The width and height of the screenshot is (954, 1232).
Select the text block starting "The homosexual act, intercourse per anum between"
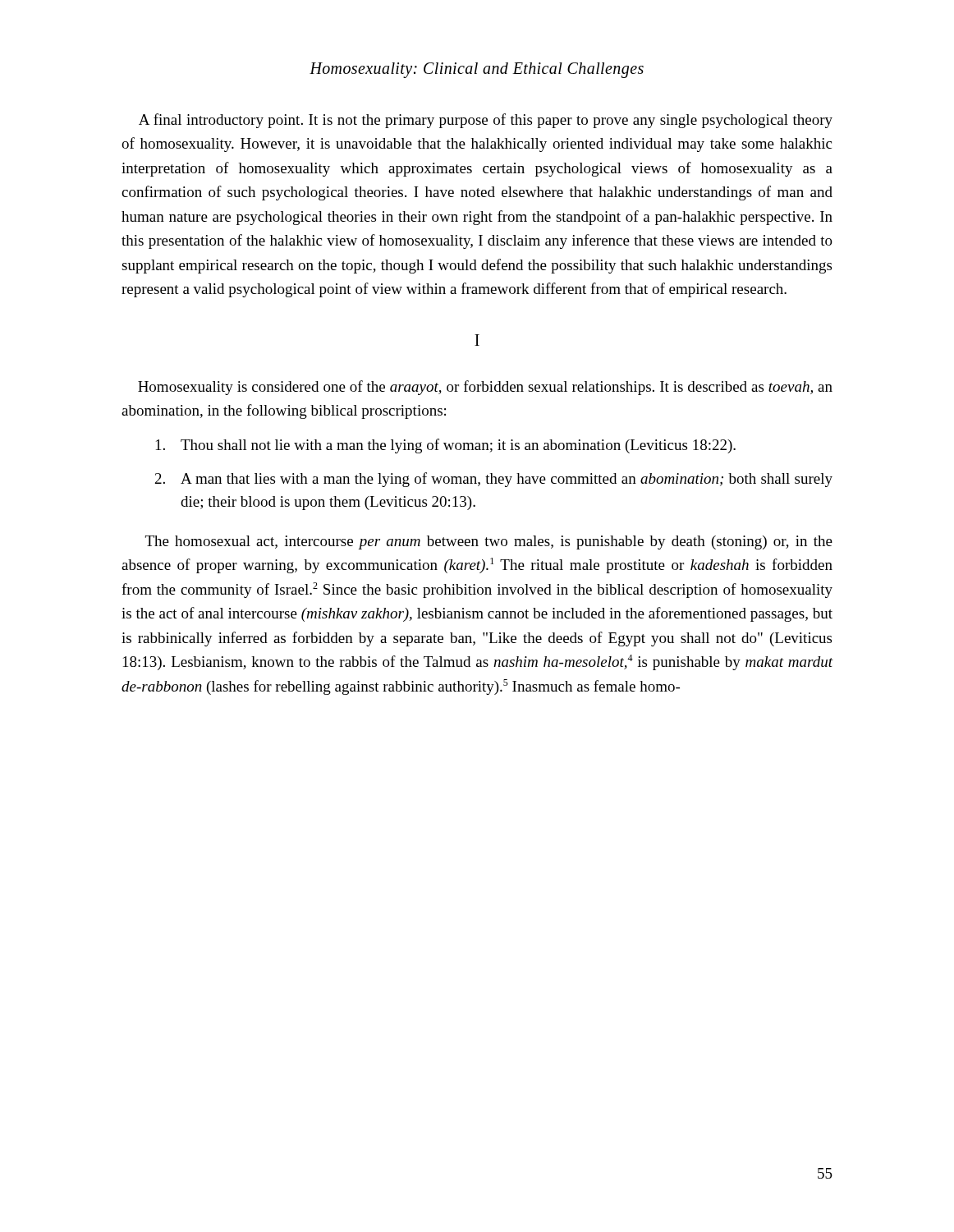point(477,613)
